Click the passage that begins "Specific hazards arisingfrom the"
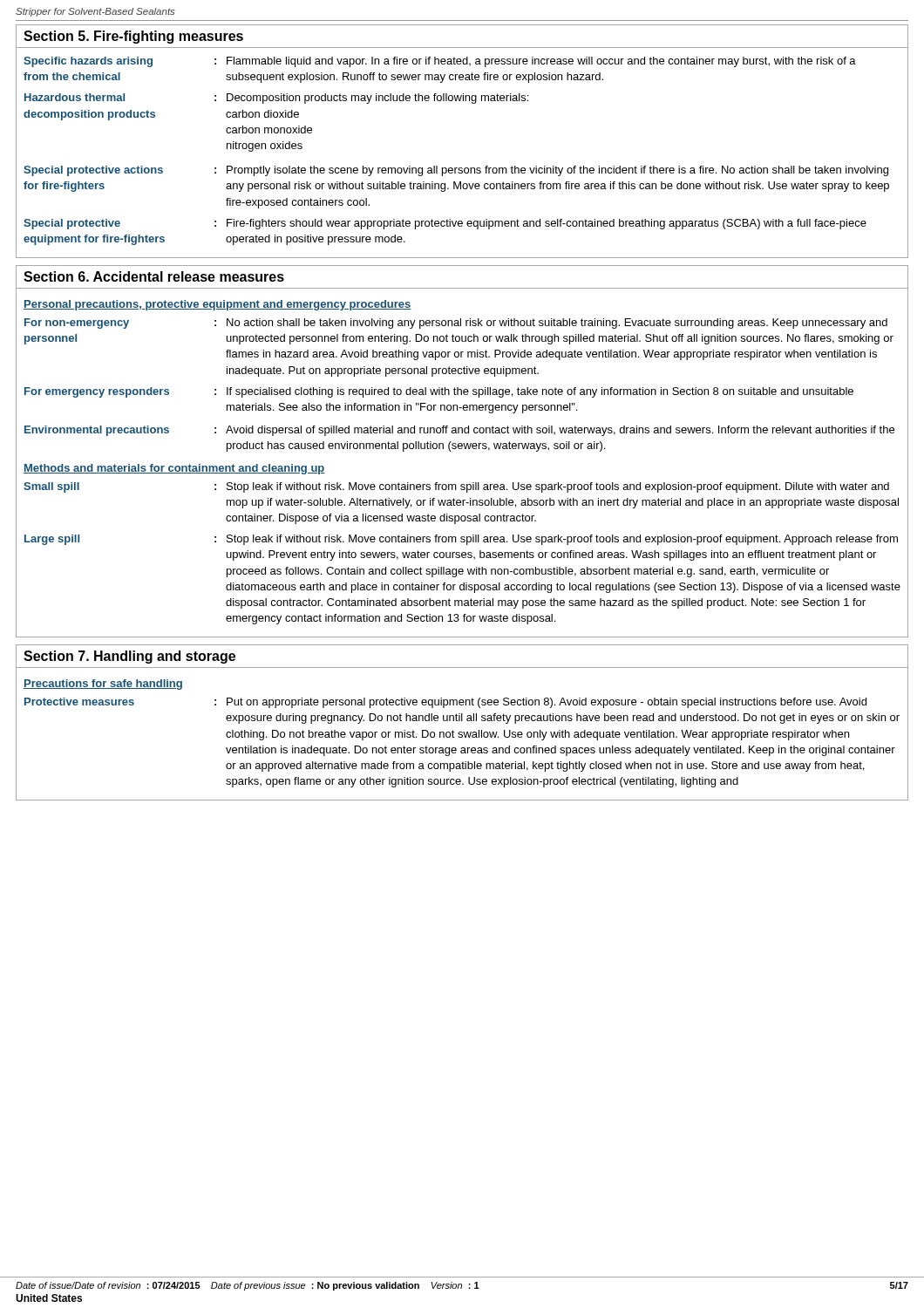924x1308 pixels. [x=462, y=69]
